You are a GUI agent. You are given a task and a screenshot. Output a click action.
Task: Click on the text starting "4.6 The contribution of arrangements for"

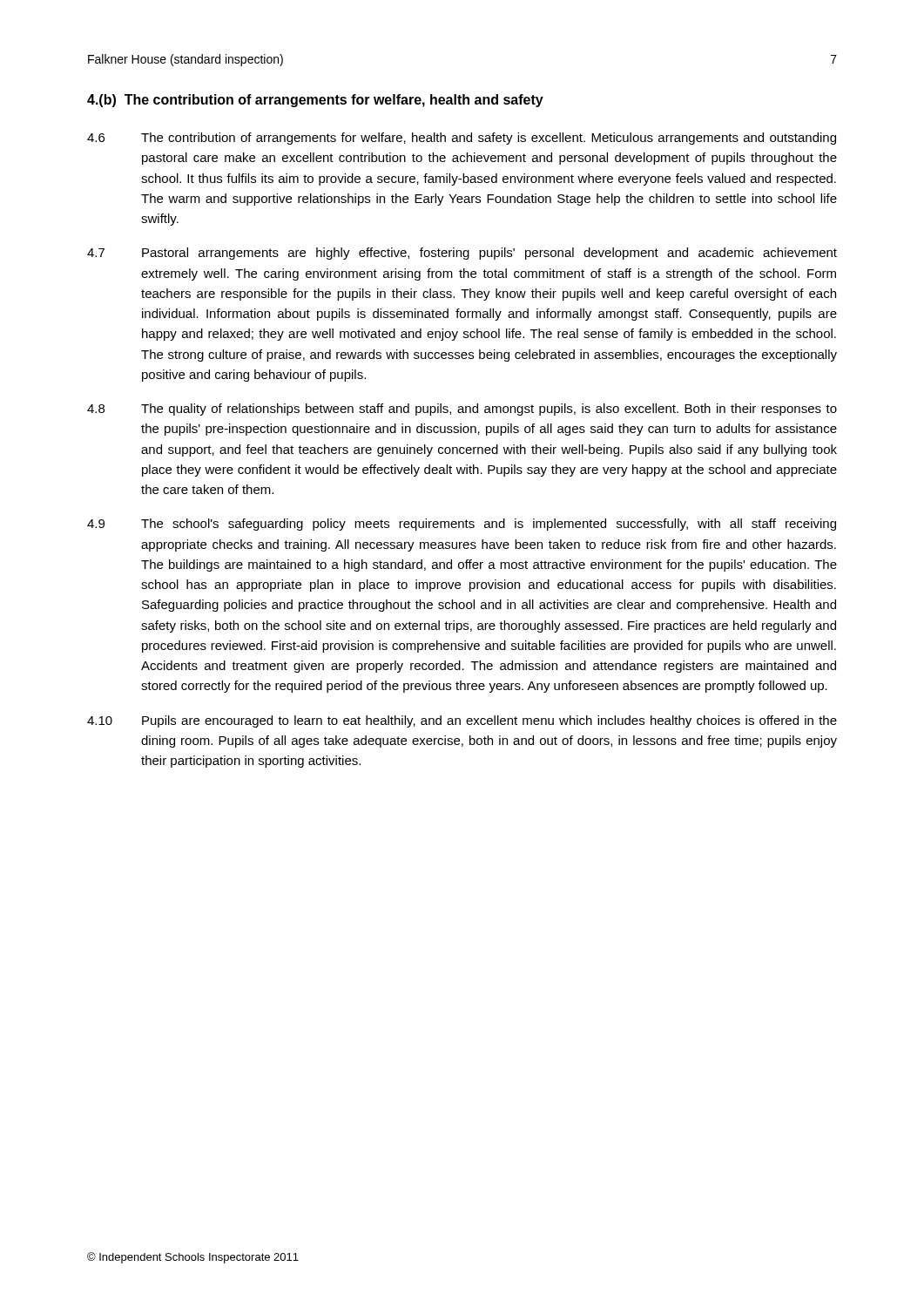click(462, 178)
